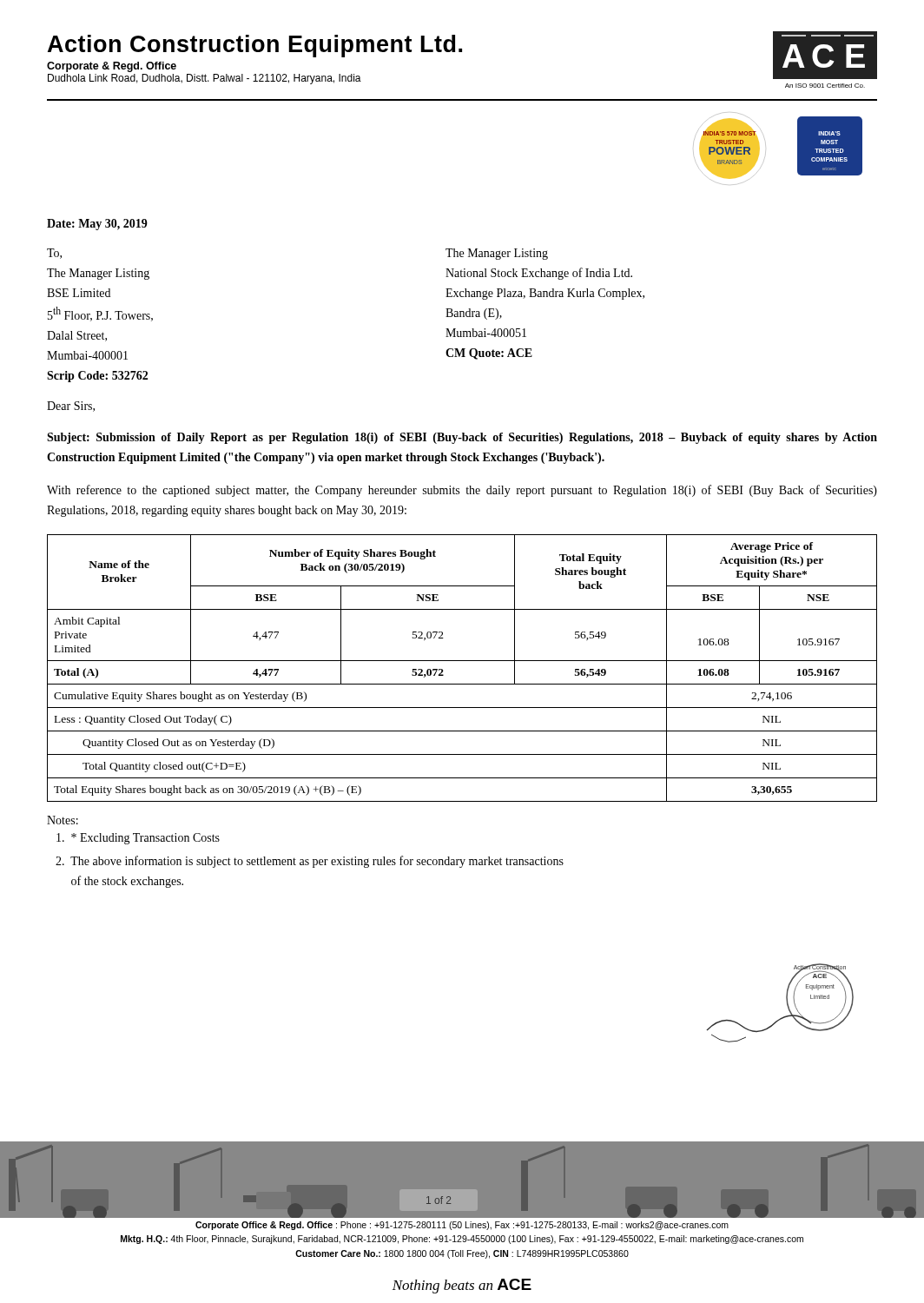Find a table
Screen dimensions: 1303x924
pos(462,668)
